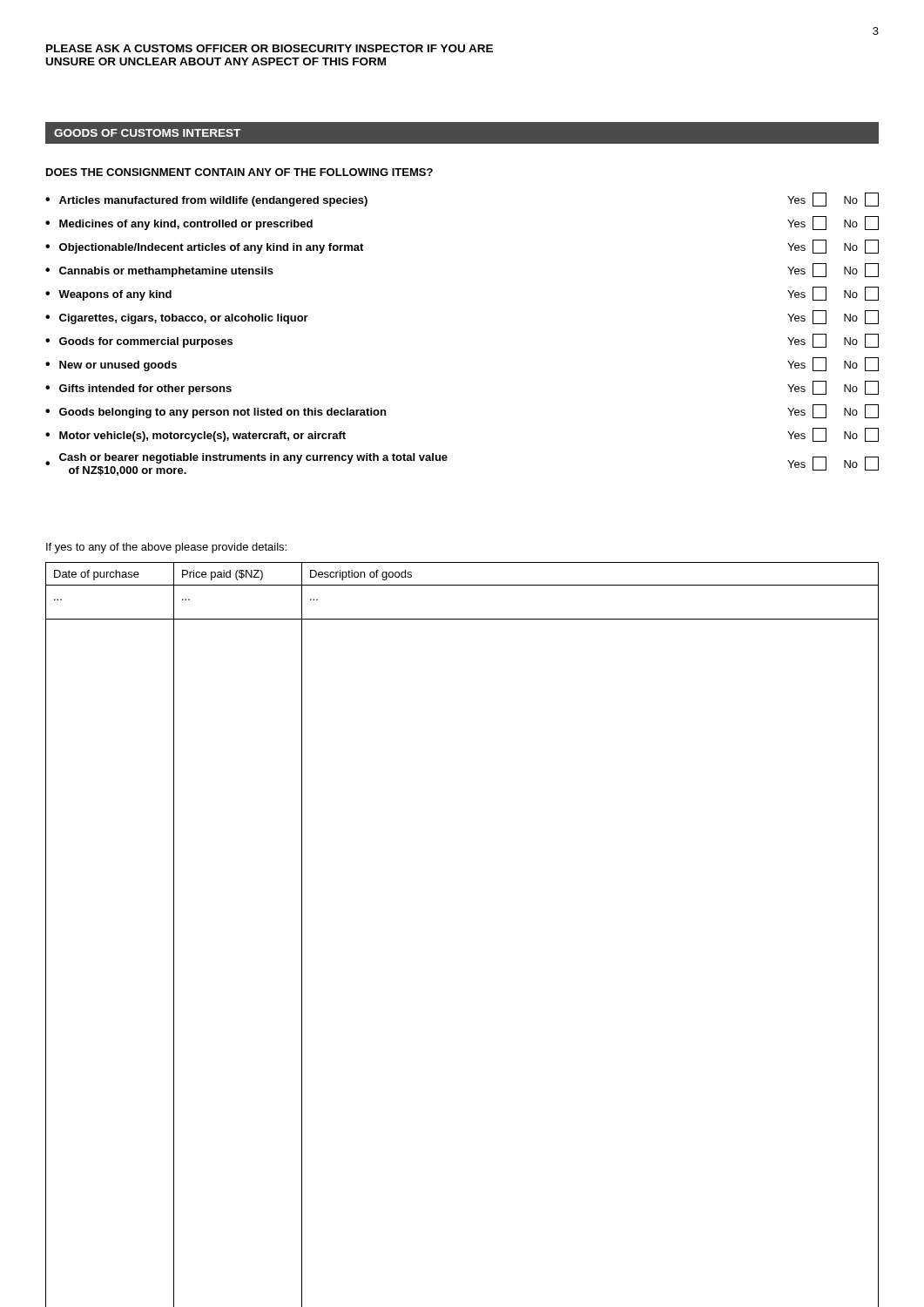Locate the block of text that opens with "• Motor vehicle(s), motorcycle(s), watercraft, or aircraft Yes"
924x1307 pixels.
(191, 434)
